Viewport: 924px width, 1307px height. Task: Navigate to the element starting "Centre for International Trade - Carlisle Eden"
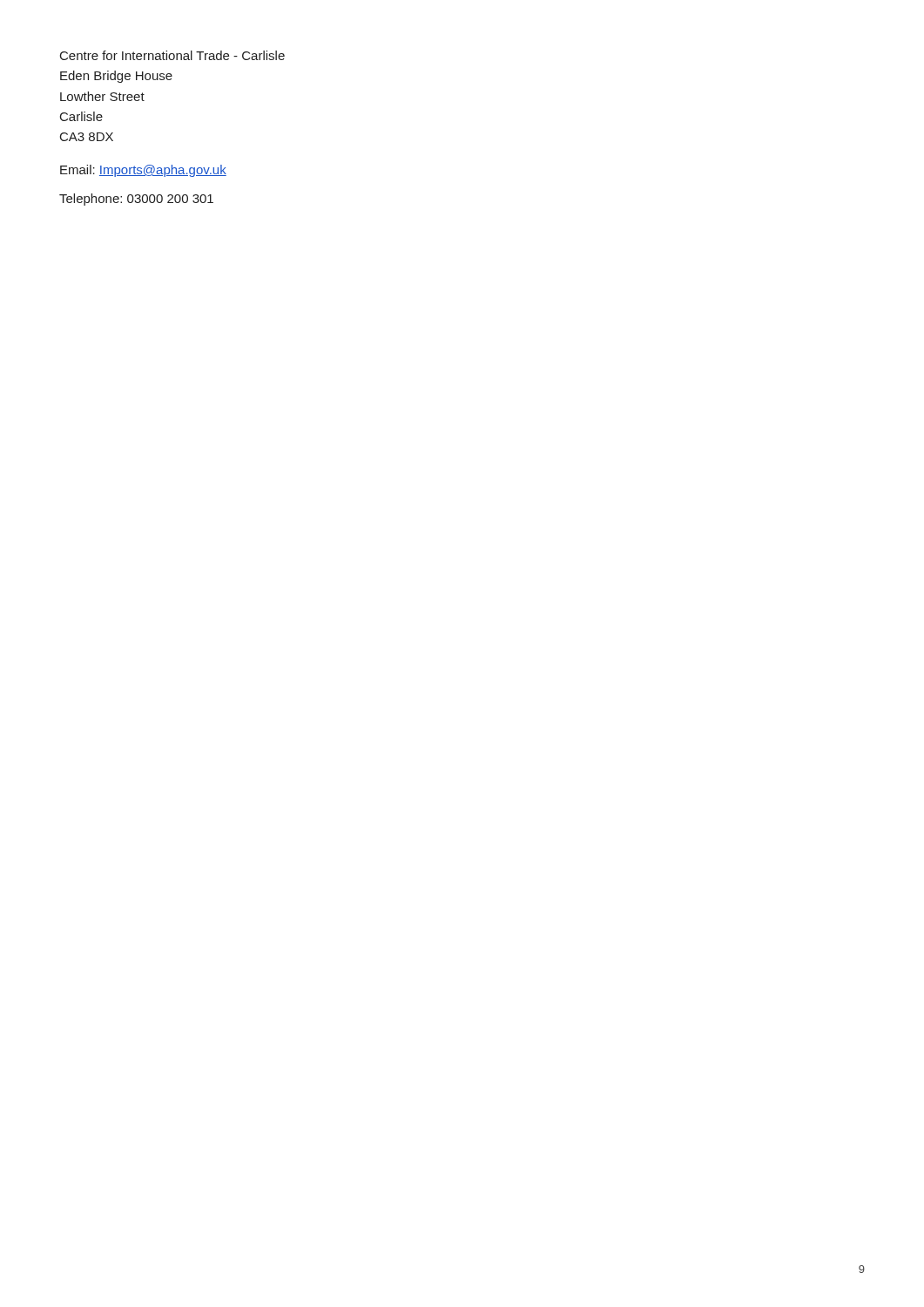[172, 55]
